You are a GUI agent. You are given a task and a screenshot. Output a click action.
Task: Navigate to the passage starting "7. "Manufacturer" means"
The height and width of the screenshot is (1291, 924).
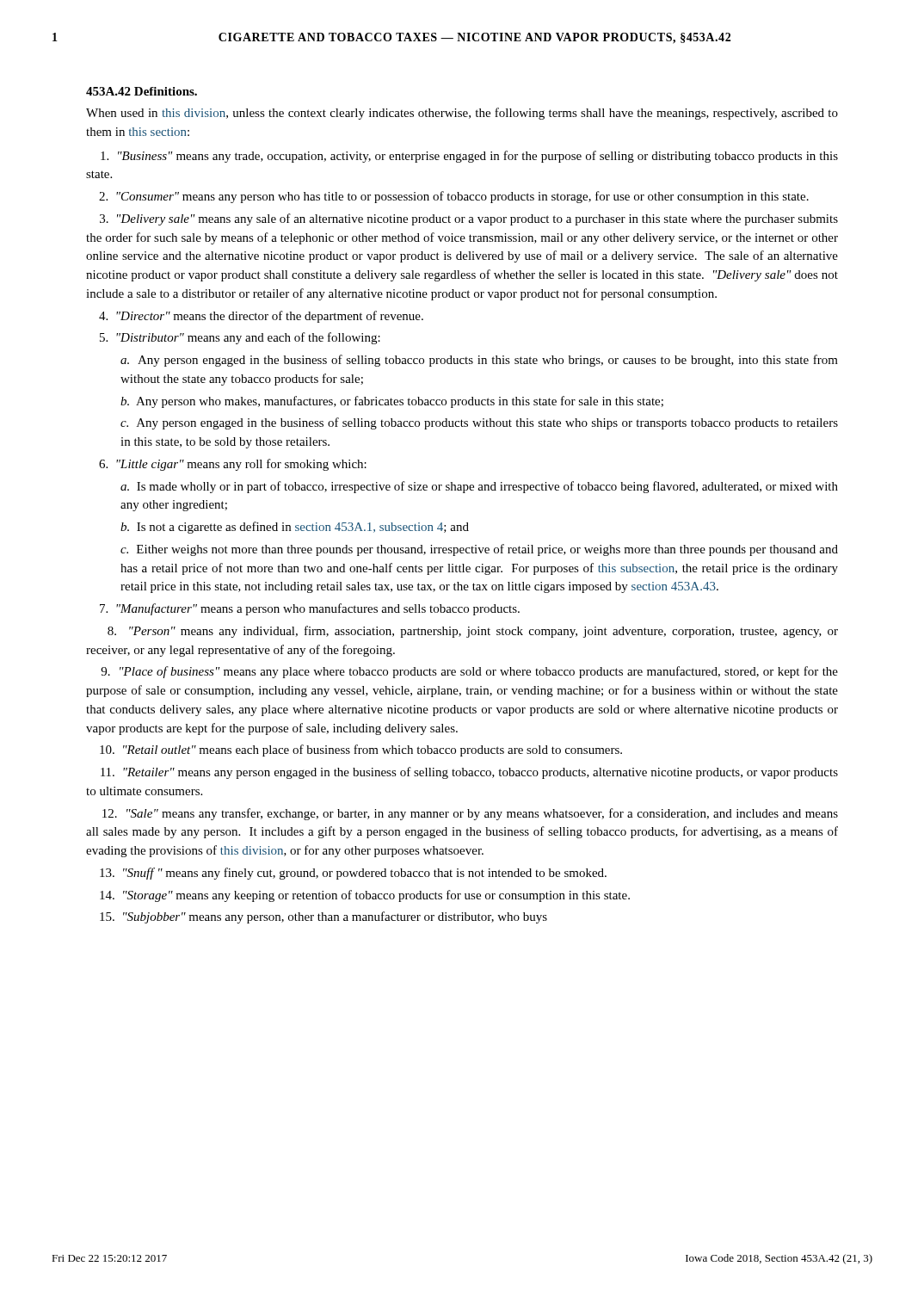coord(303,609)
